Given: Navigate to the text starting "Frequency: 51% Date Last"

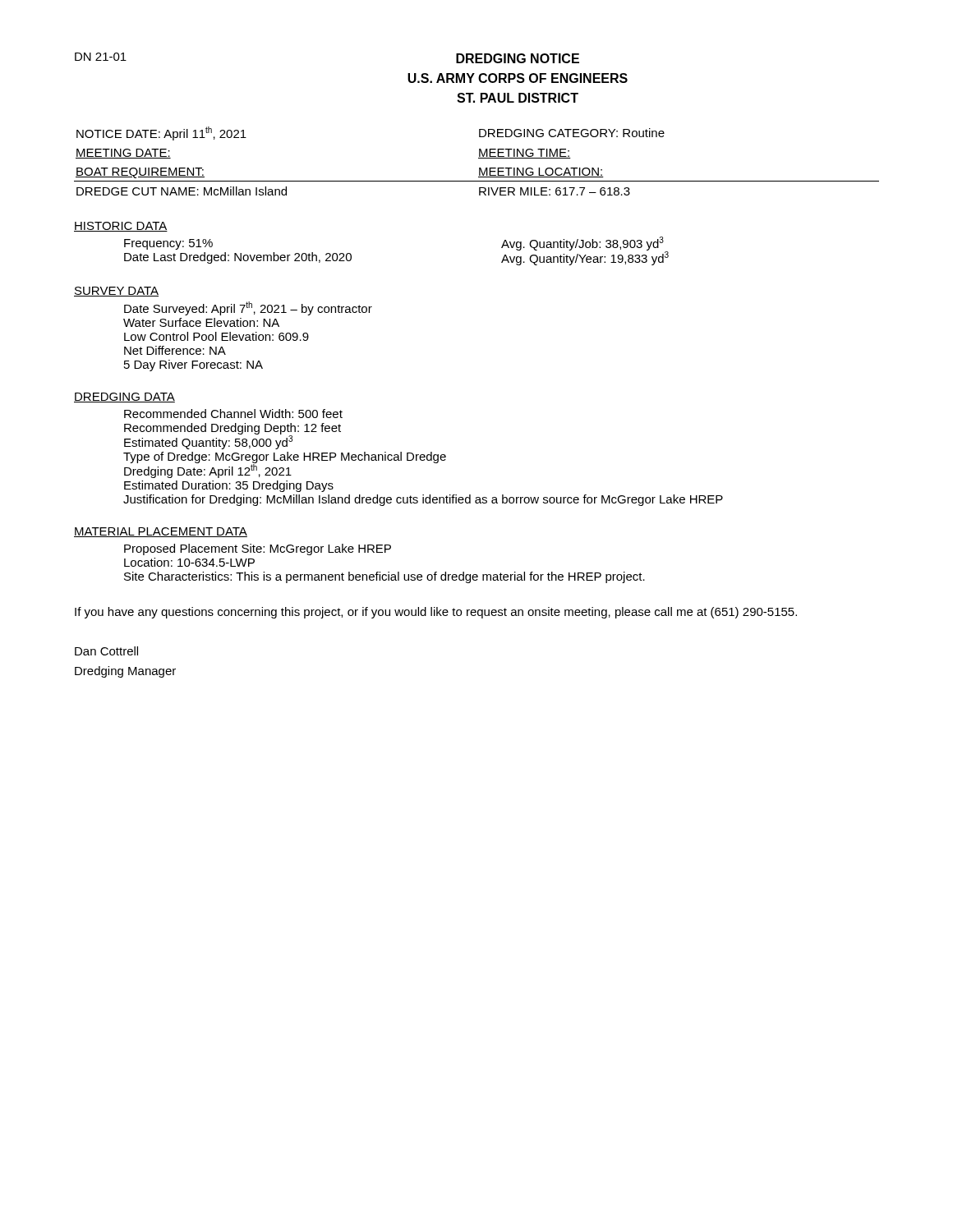Looking at the screenshot, I should [x=238, y=250].
